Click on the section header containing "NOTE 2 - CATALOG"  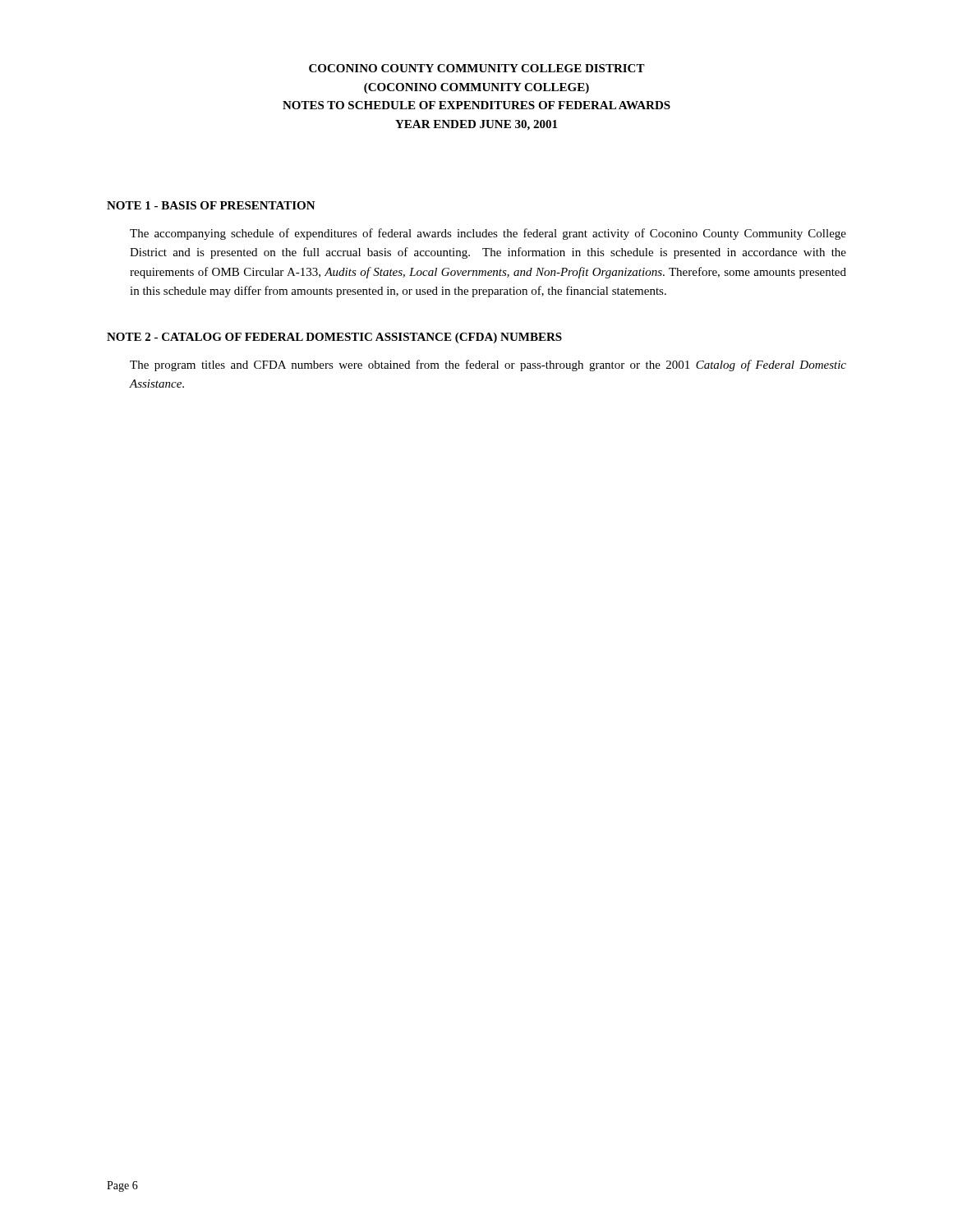tap(334, 337)
